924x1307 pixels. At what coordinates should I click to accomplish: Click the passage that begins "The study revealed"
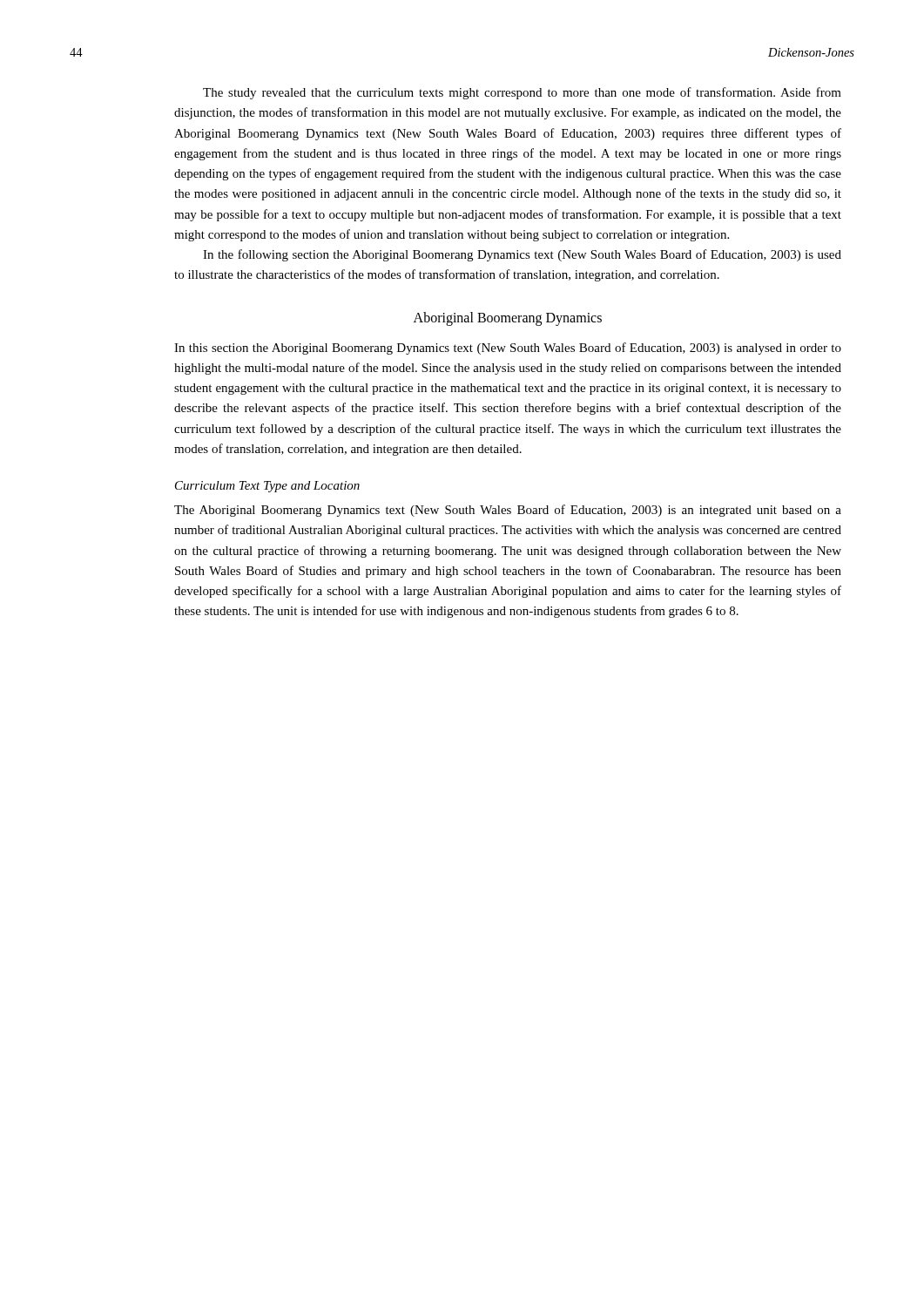(x=508, y=184)
